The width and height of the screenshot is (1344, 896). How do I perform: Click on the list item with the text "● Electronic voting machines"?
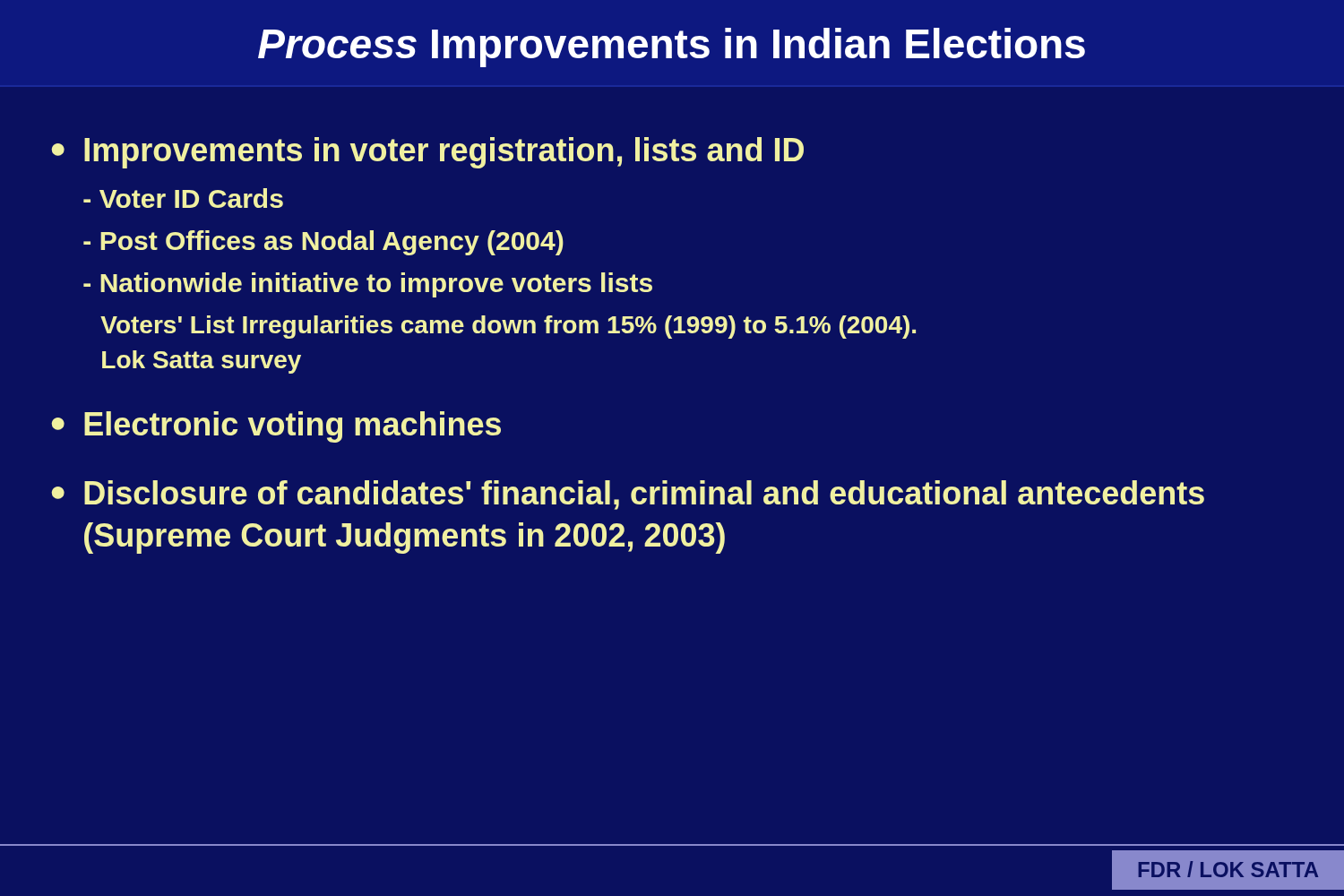(x=276, y=425)
